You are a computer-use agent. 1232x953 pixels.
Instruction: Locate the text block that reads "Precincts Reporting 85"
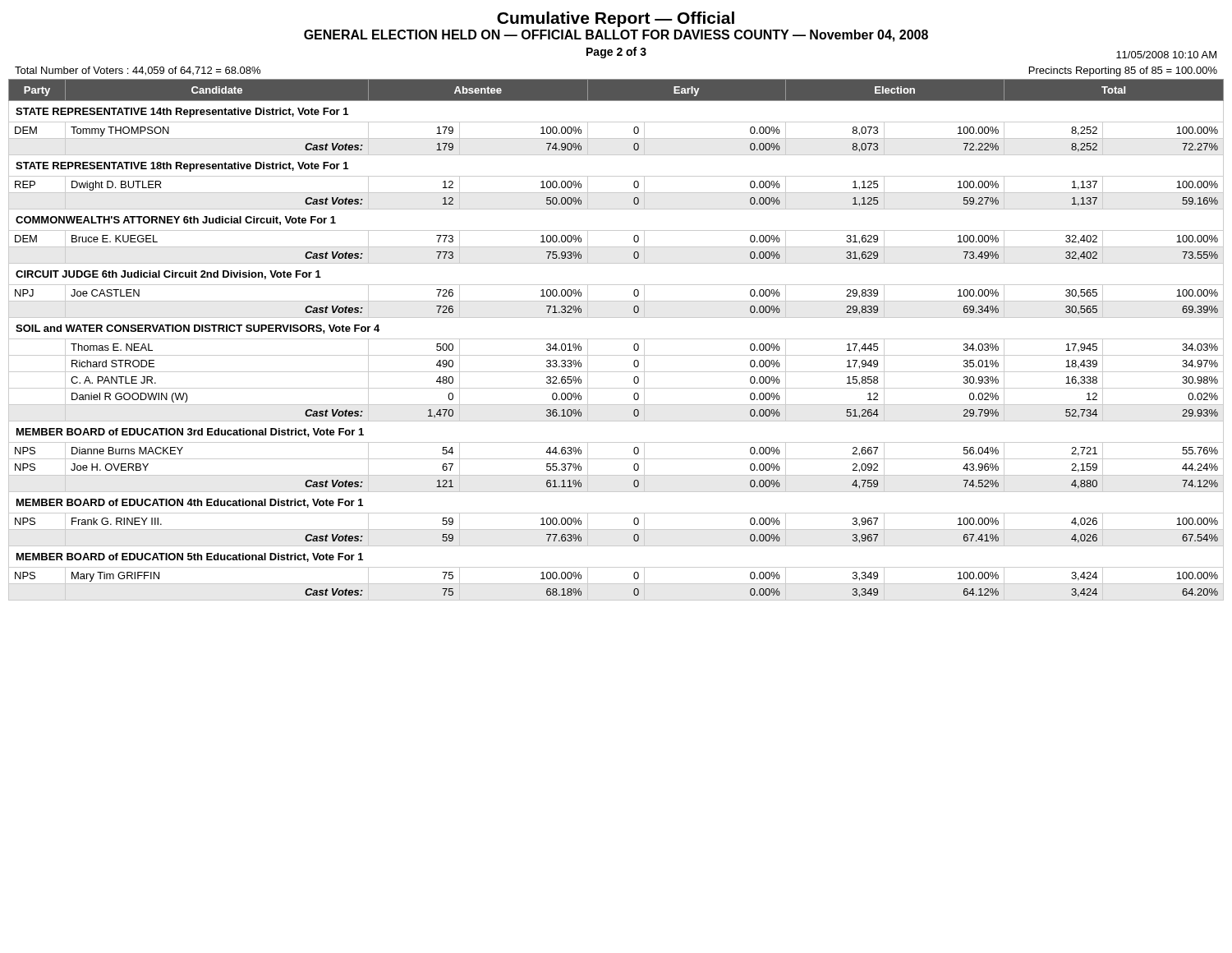[1123, 70]
